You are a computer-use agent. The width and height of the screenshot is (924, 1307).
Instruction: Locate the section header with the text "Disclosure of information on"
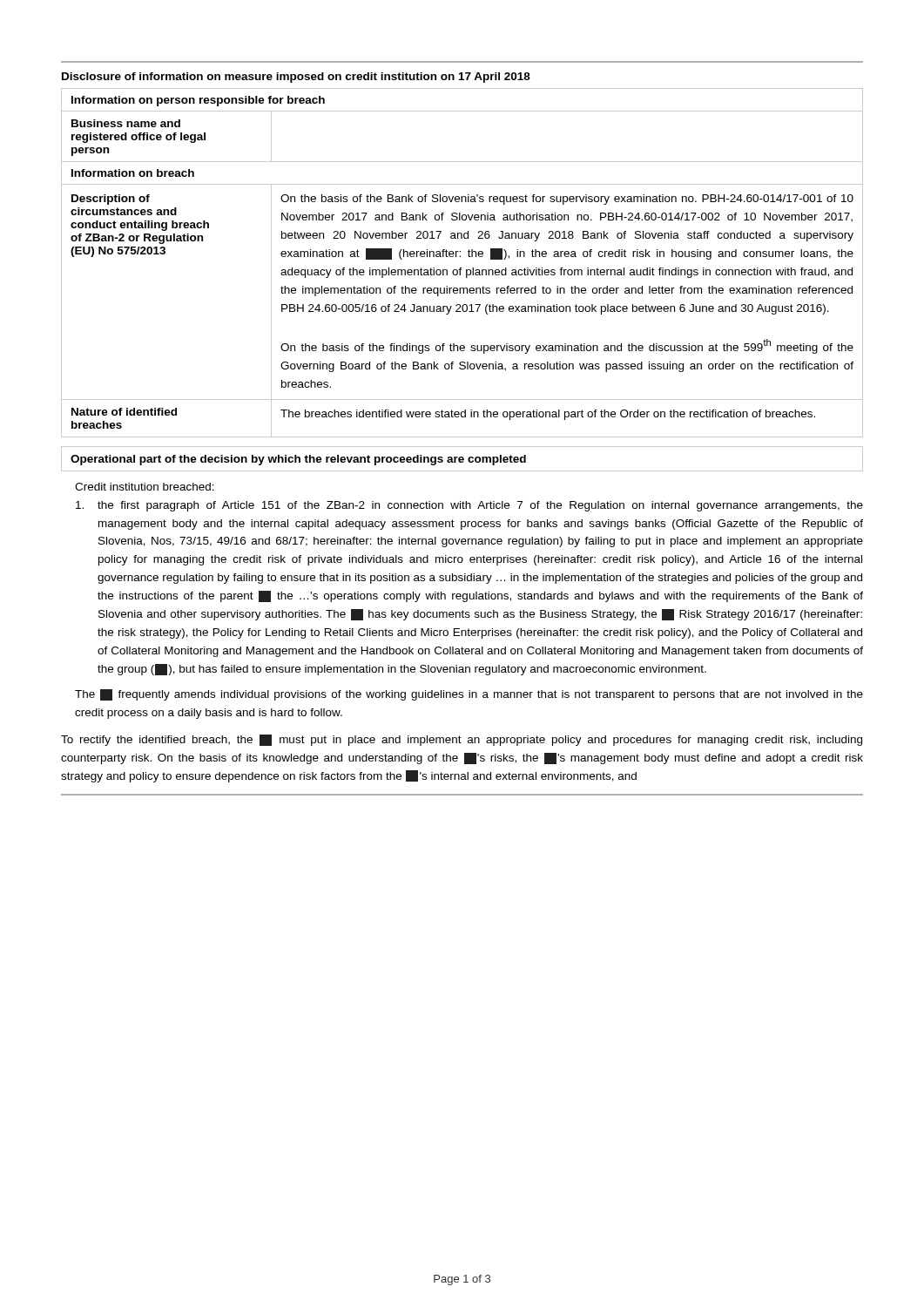tap(296, 76)
